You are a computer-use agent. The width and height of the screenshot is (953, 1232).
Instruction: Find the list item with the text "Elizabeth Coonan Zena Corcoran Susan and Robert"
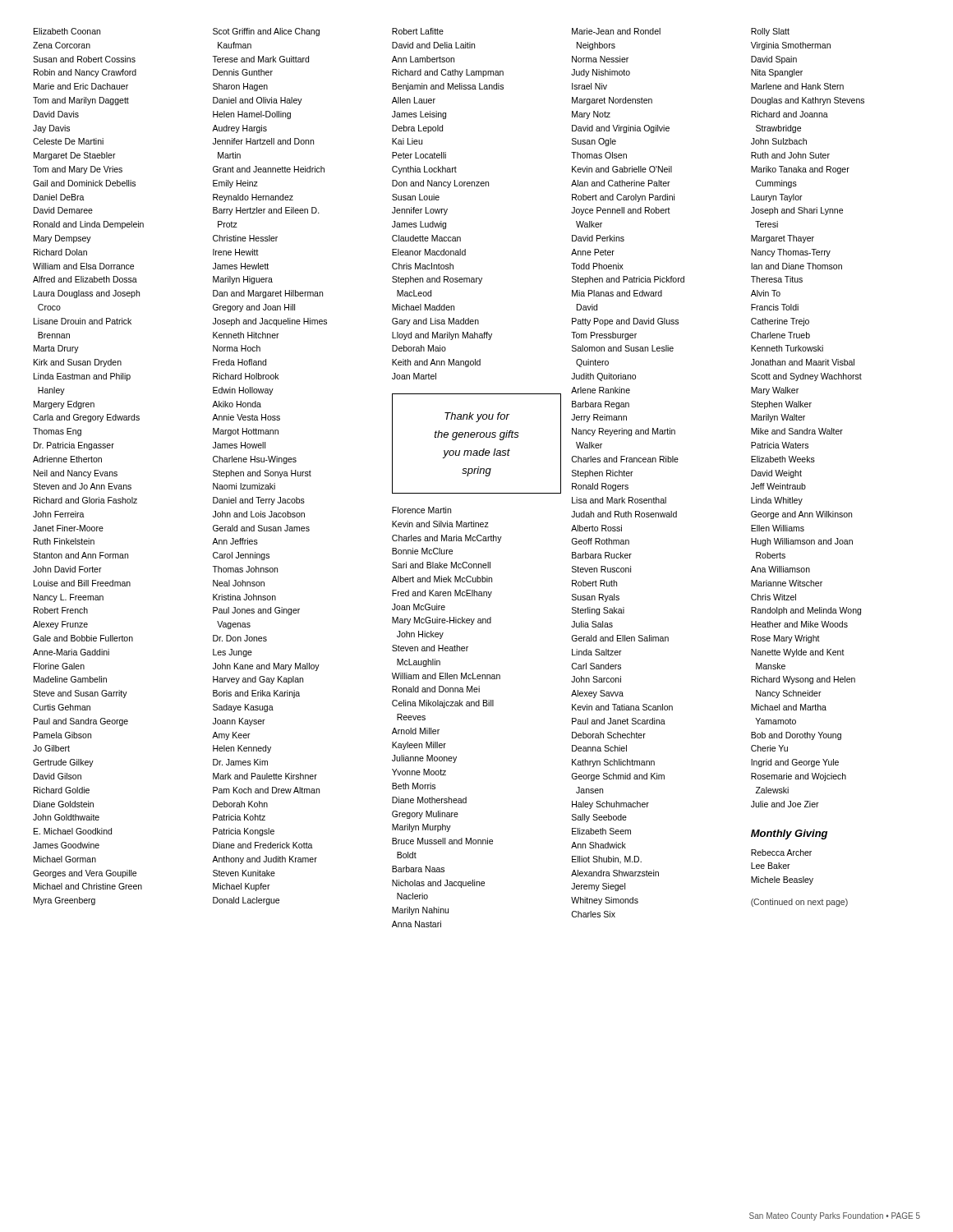coord(118,466)
